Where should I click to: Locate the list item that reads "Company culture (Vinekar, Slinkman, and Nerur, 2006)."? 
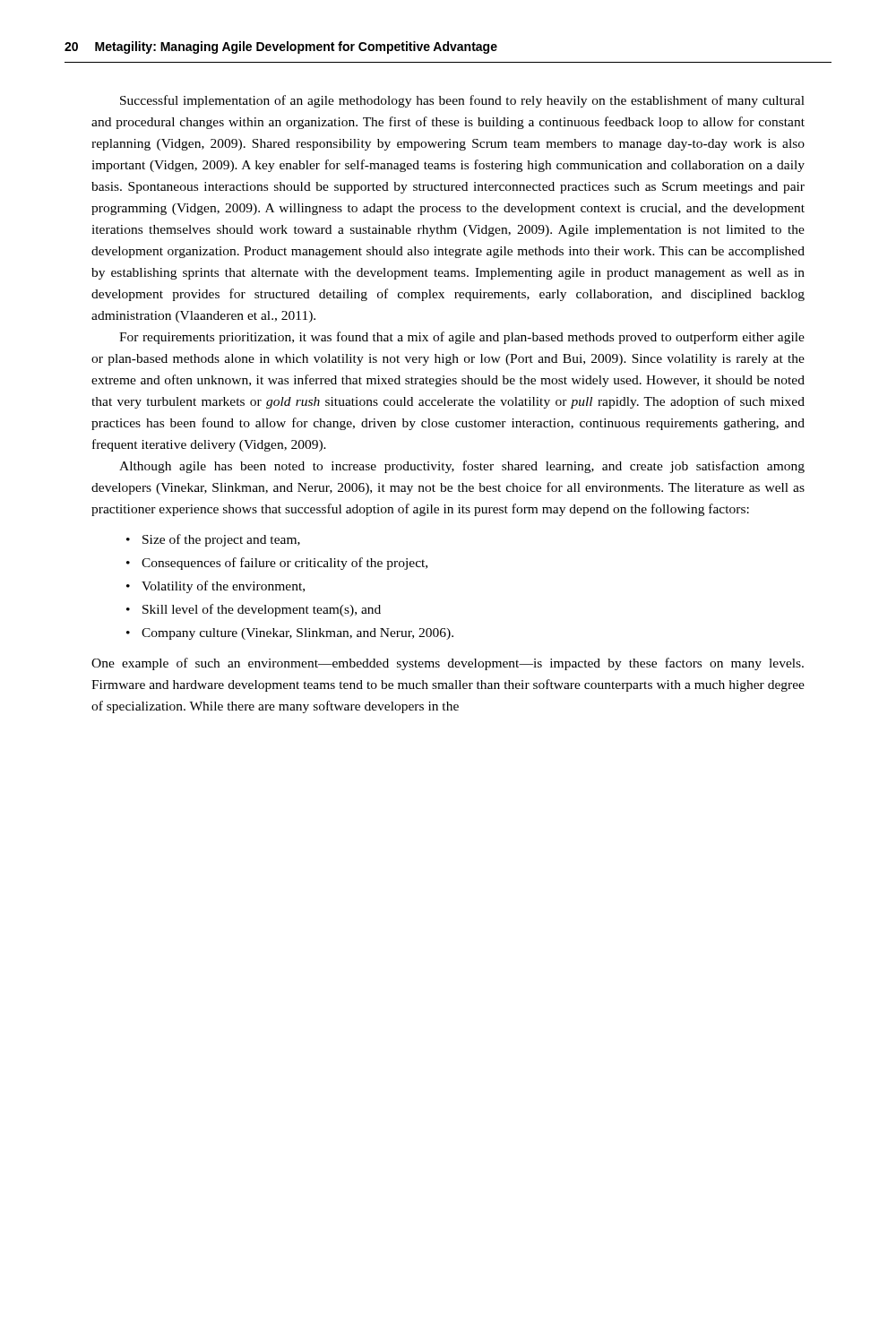click(298, 632)
